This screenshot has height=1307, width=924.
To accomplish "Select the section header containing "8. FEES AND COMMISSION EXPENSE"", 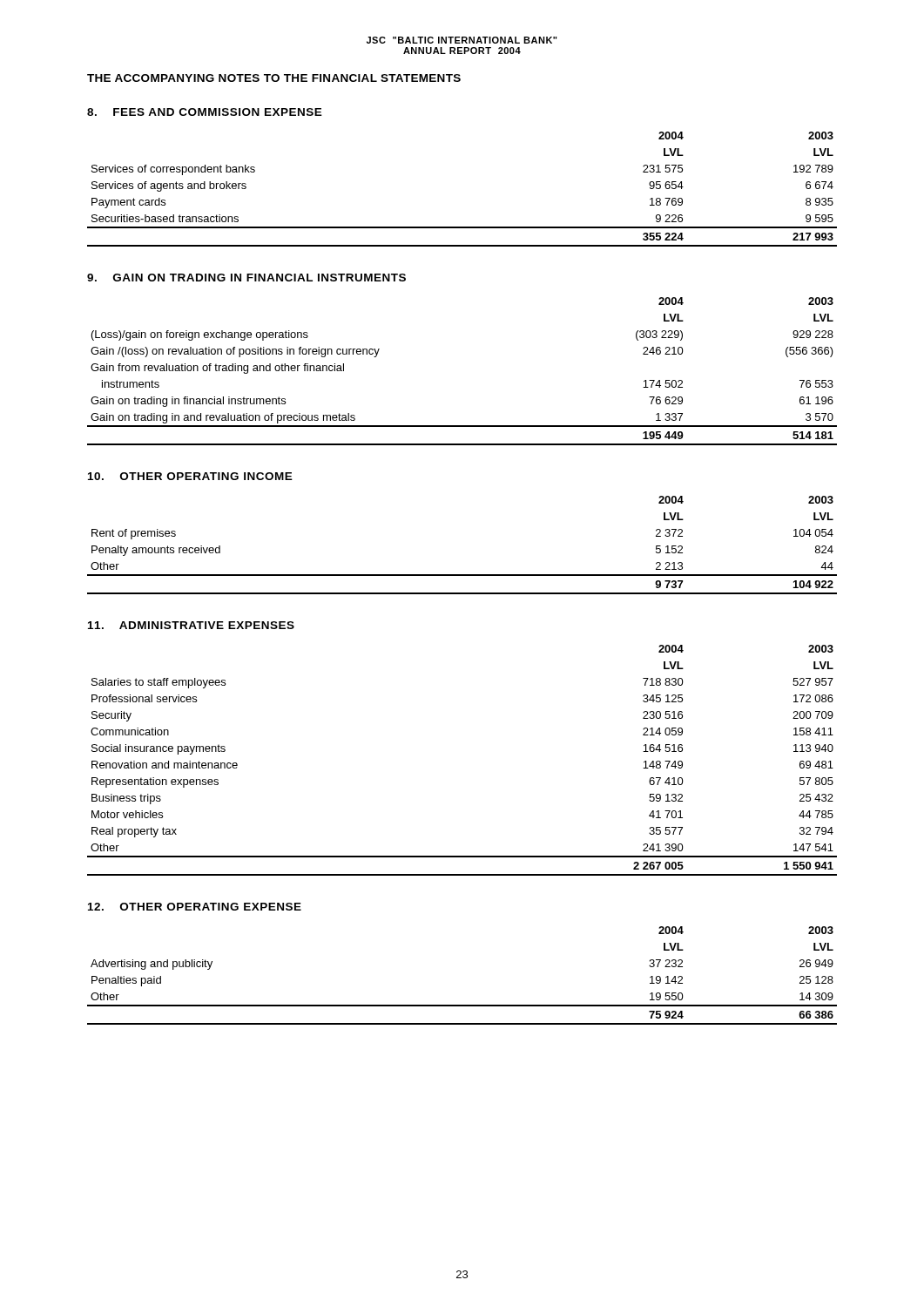I will (205, 112).
